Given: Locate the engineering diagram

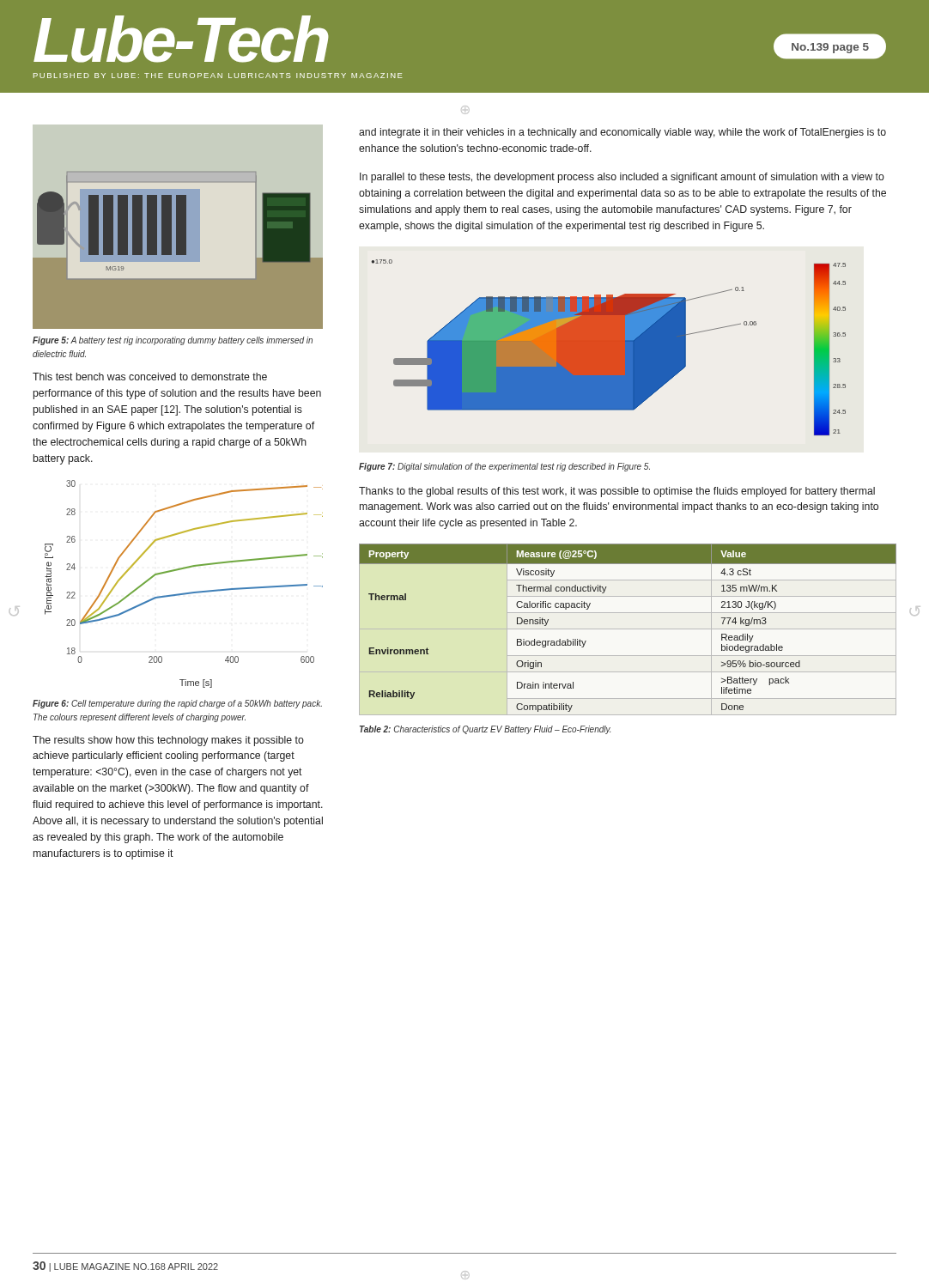Looking at the screenshot, I should pyautogui.click(x=628, y=350).
